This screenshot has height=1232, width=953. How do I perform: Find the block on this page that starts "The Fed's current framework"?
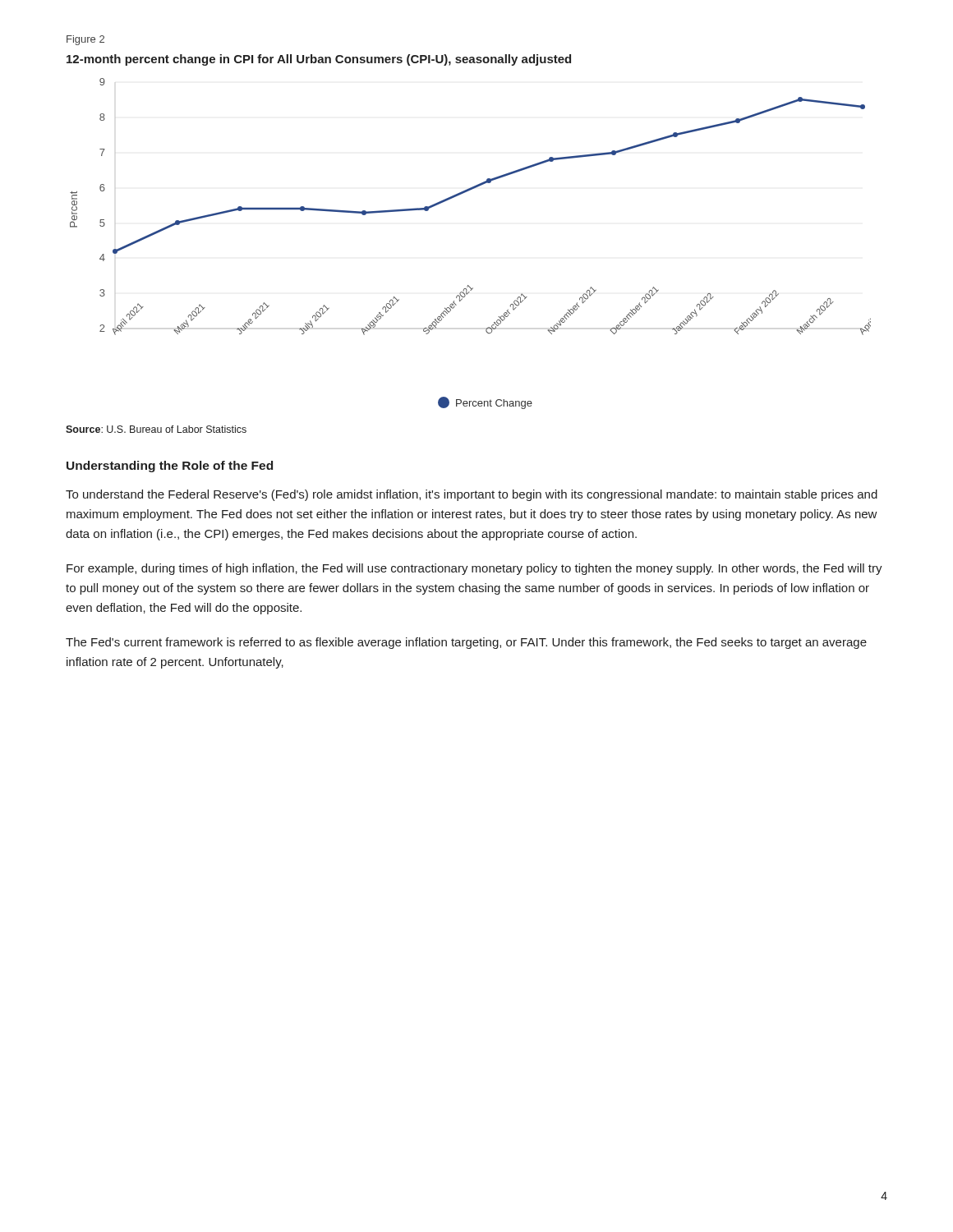(466, 652)
